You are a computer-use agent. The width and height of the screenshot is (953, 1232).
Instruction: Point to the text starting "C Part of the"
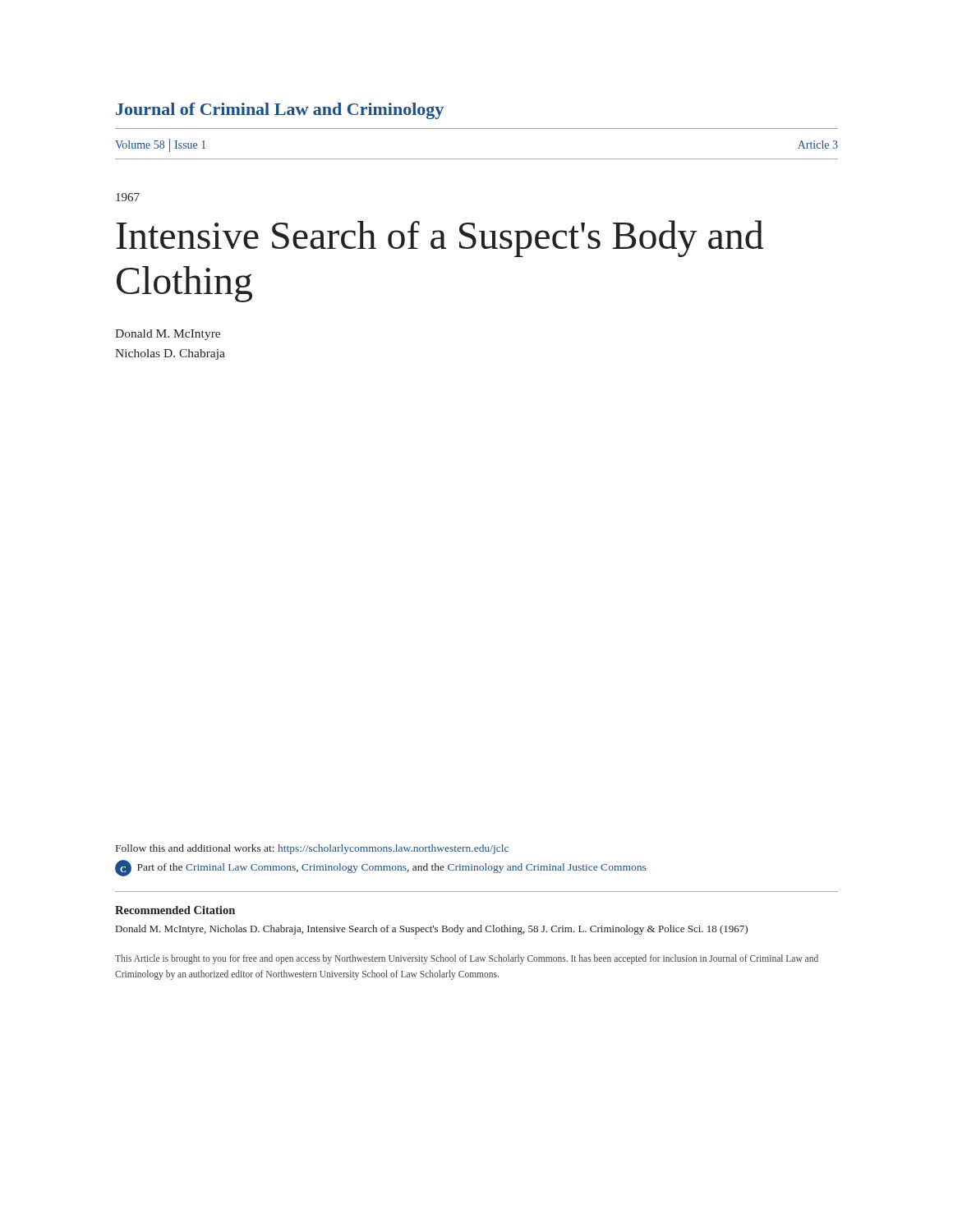(381, 868)
